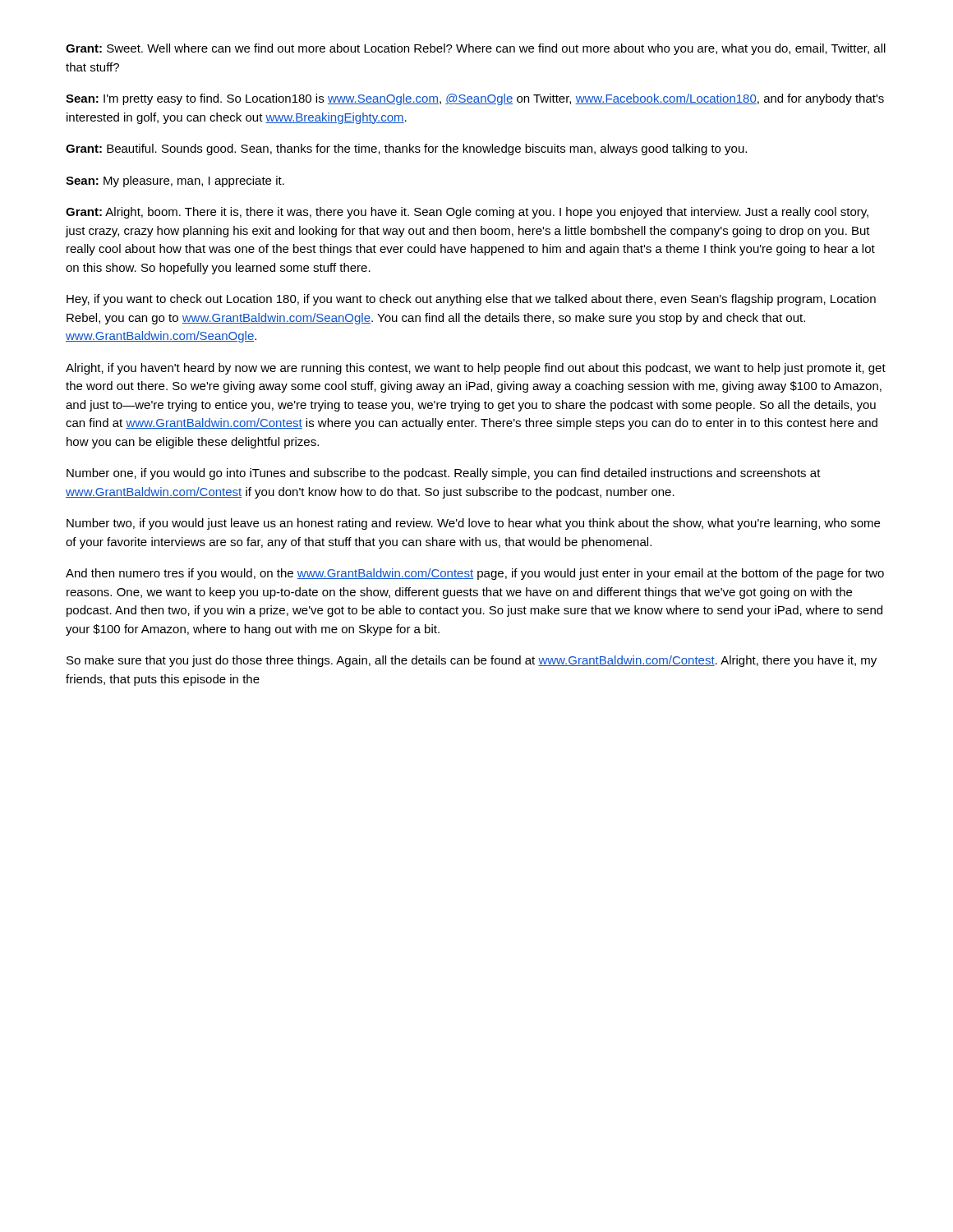953x1232 pixels.
Task: Find the text block with the text "Grant: Beautiful. Sounds"
Action: point(407,148)
